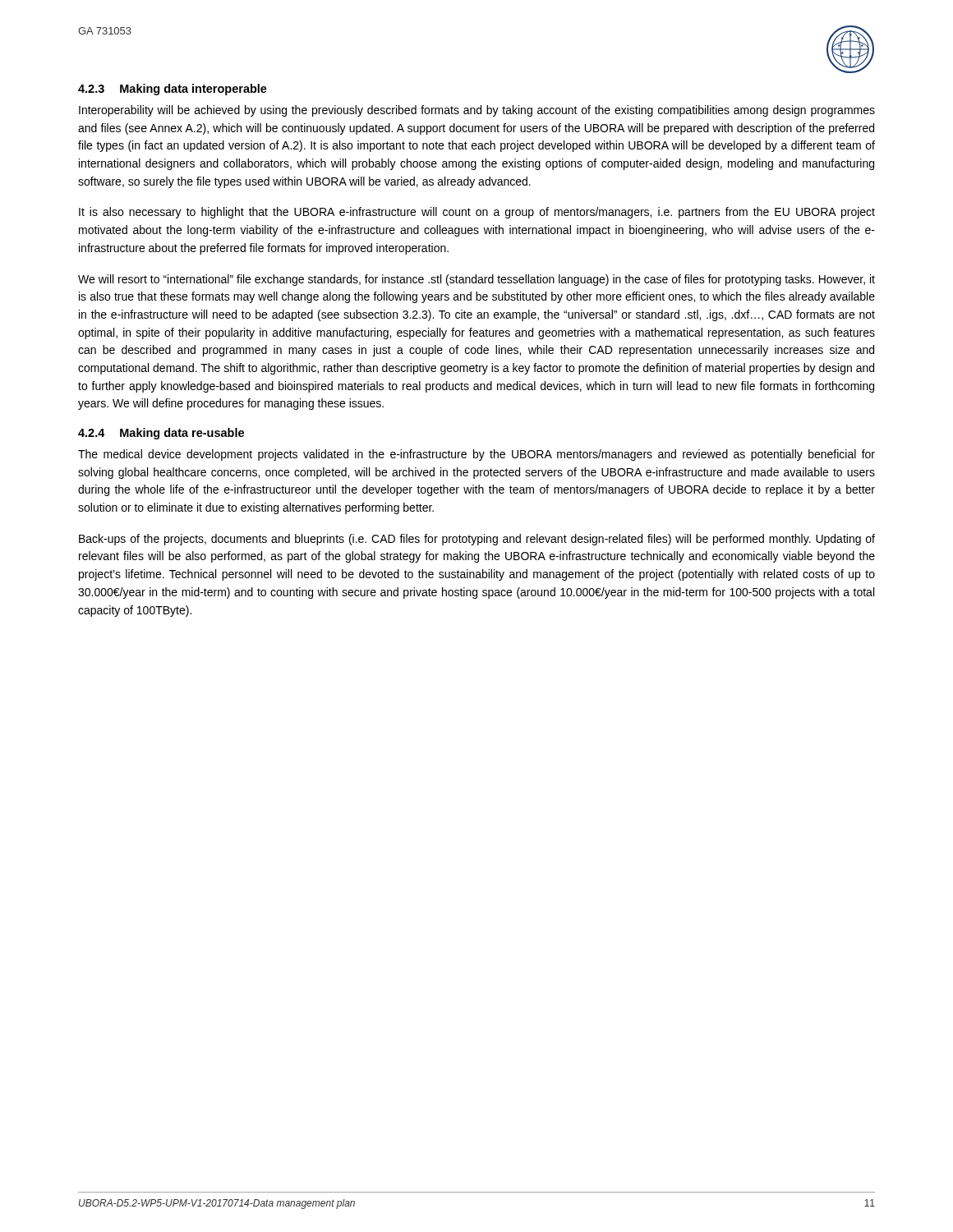Locate the section header that says "4.2.3Making data interoperable"

pyautogui.click(x=172, y=89)
